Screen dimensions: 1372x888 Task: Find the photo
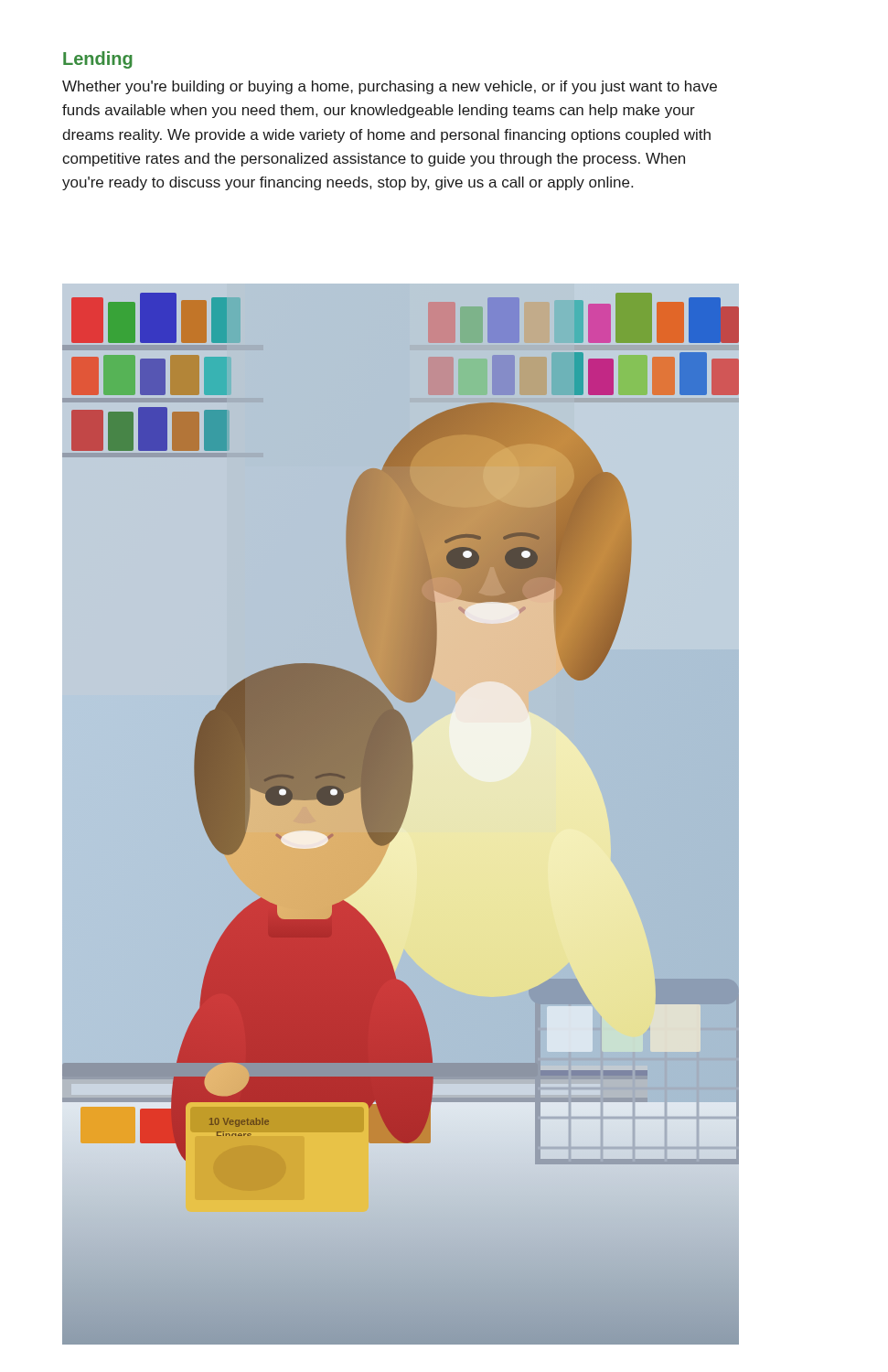(401, 814)
